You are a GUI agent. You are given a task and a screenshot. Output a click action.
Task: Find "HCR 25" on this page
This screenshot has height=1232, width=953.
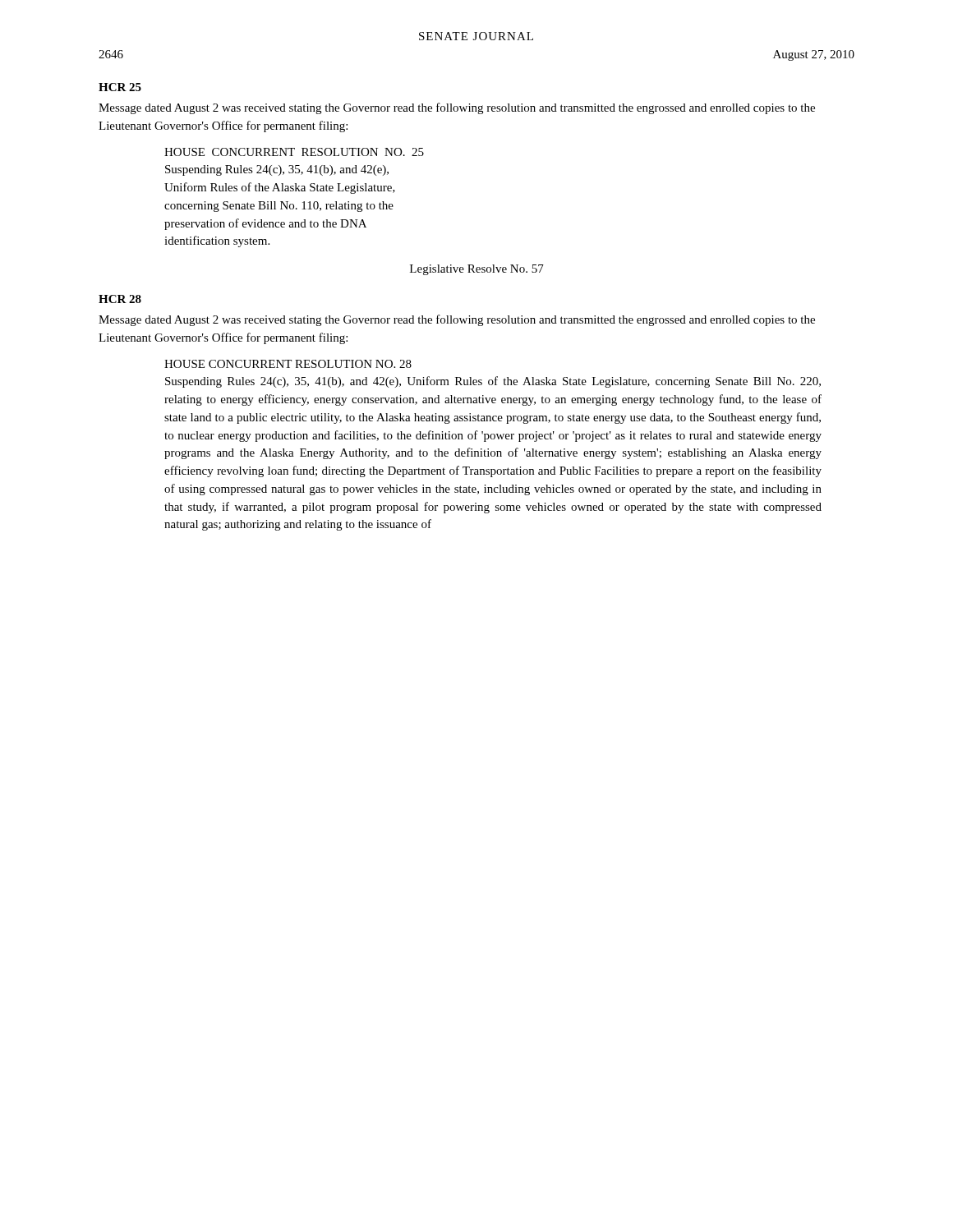click(x=120, y=87)
